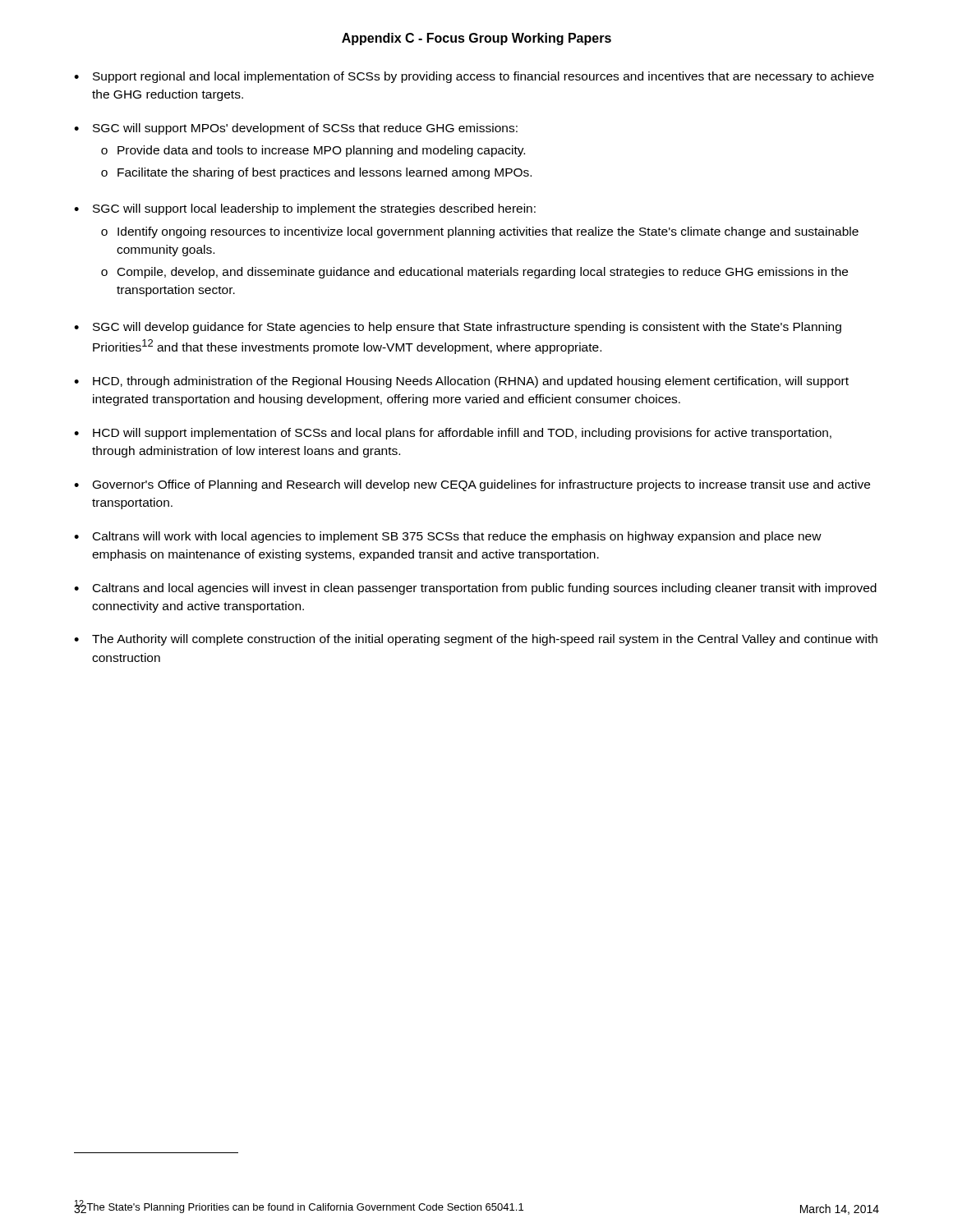
Task: Select the element starting "• Support regional and local implementation of SCSs"
Action: coord(476,86)
